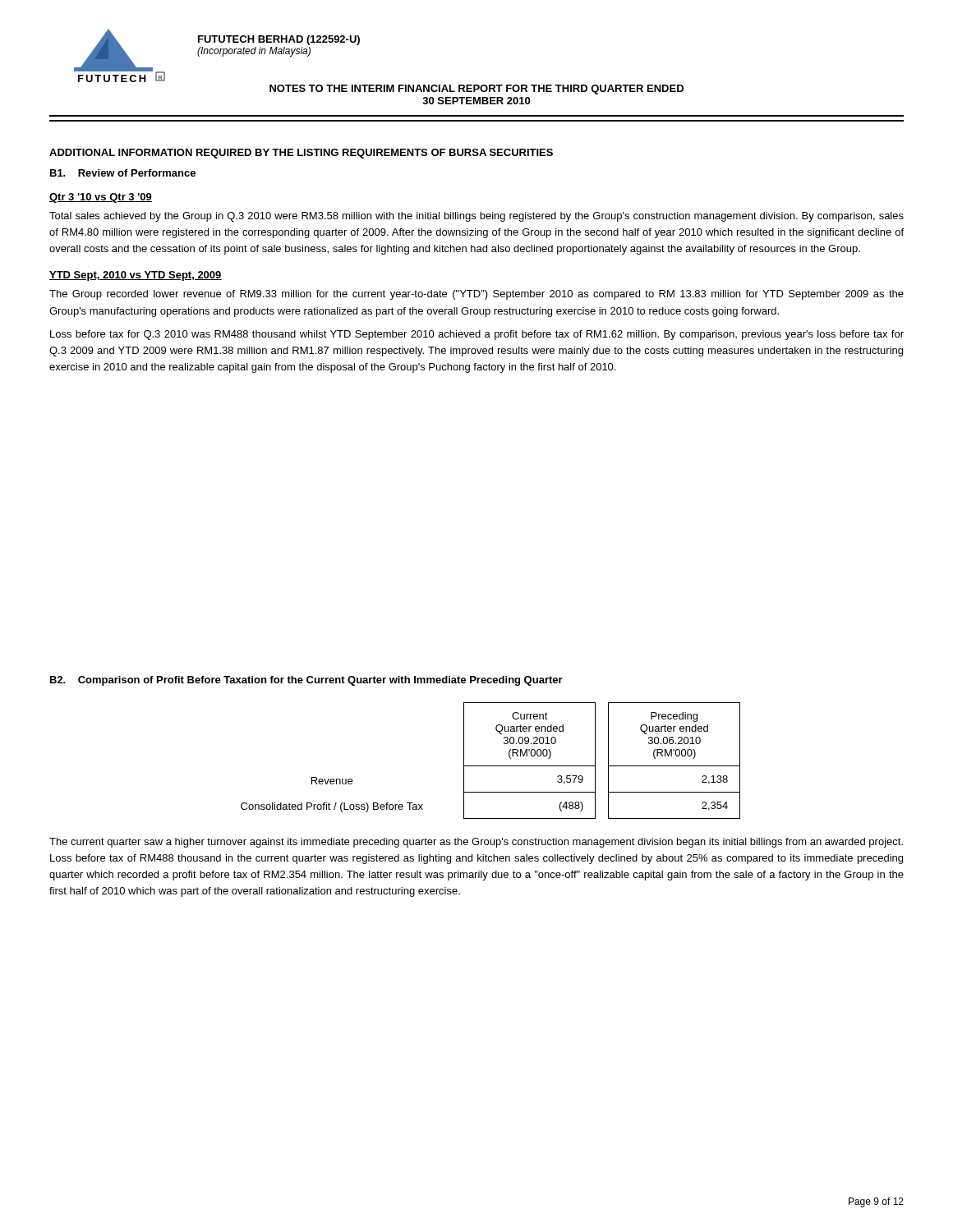Find the section header that reads "Qtr 3 '10 vs Qtr 3"
This screenshot has height=1232, width=953.
(x=100, y=197)
